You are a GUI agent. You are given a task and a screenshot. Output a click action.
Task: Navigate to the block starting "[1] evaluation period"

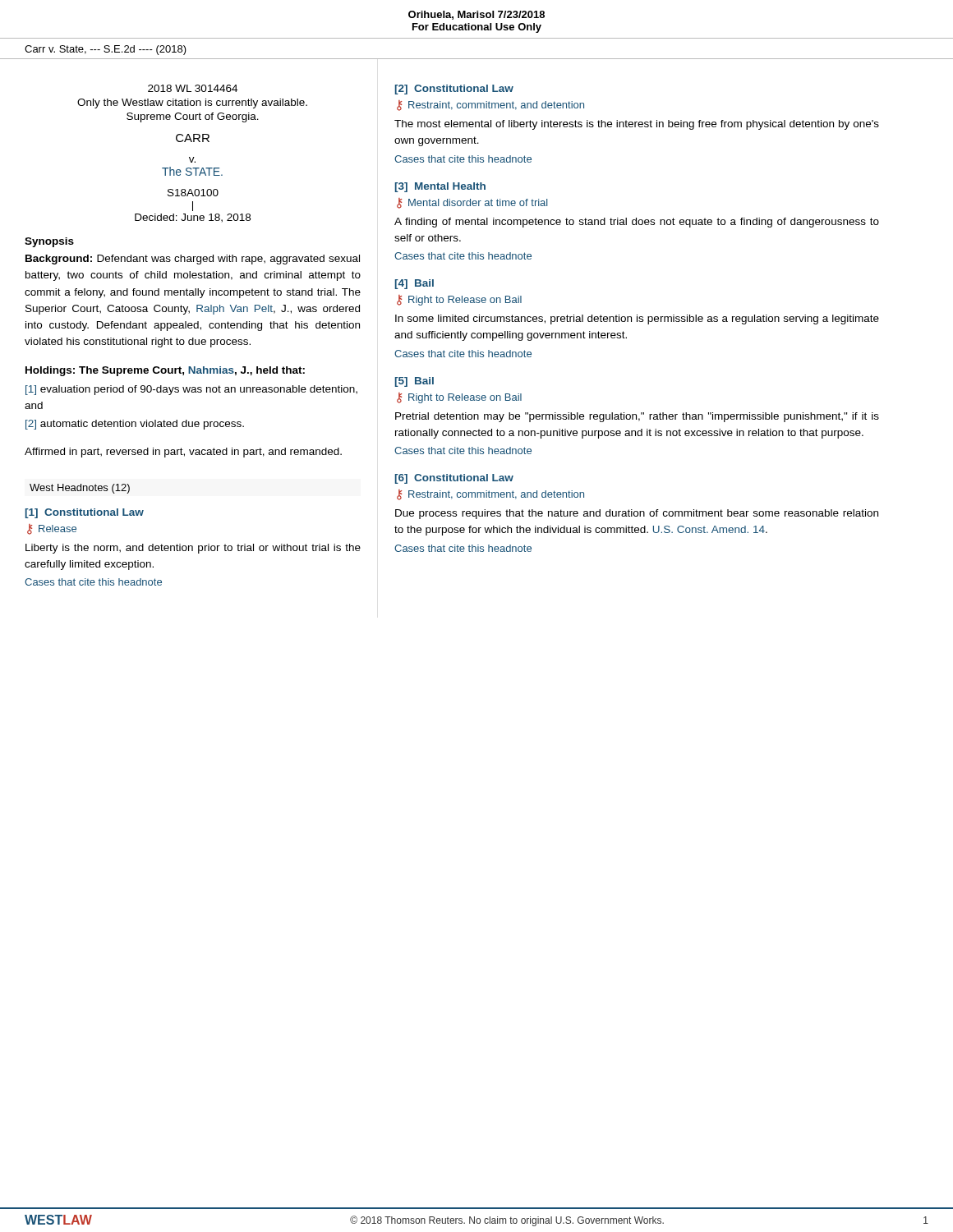pyautogui.click(x=191, y=397)
